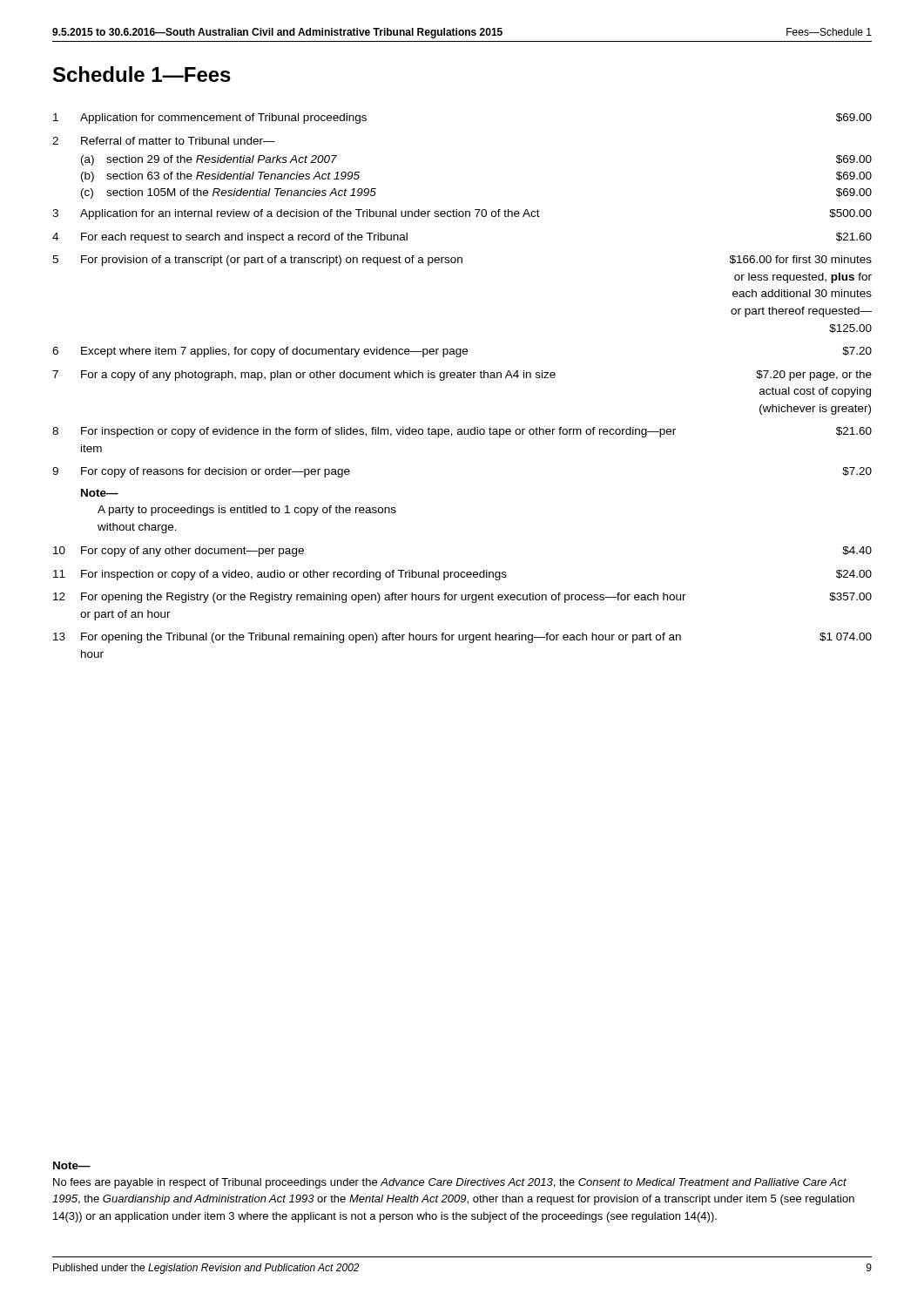Viewport: 924px width, 1307px height.
Task: Select the list item containing "3 Application for an internal review of a"
Action: tap(462, 213)
